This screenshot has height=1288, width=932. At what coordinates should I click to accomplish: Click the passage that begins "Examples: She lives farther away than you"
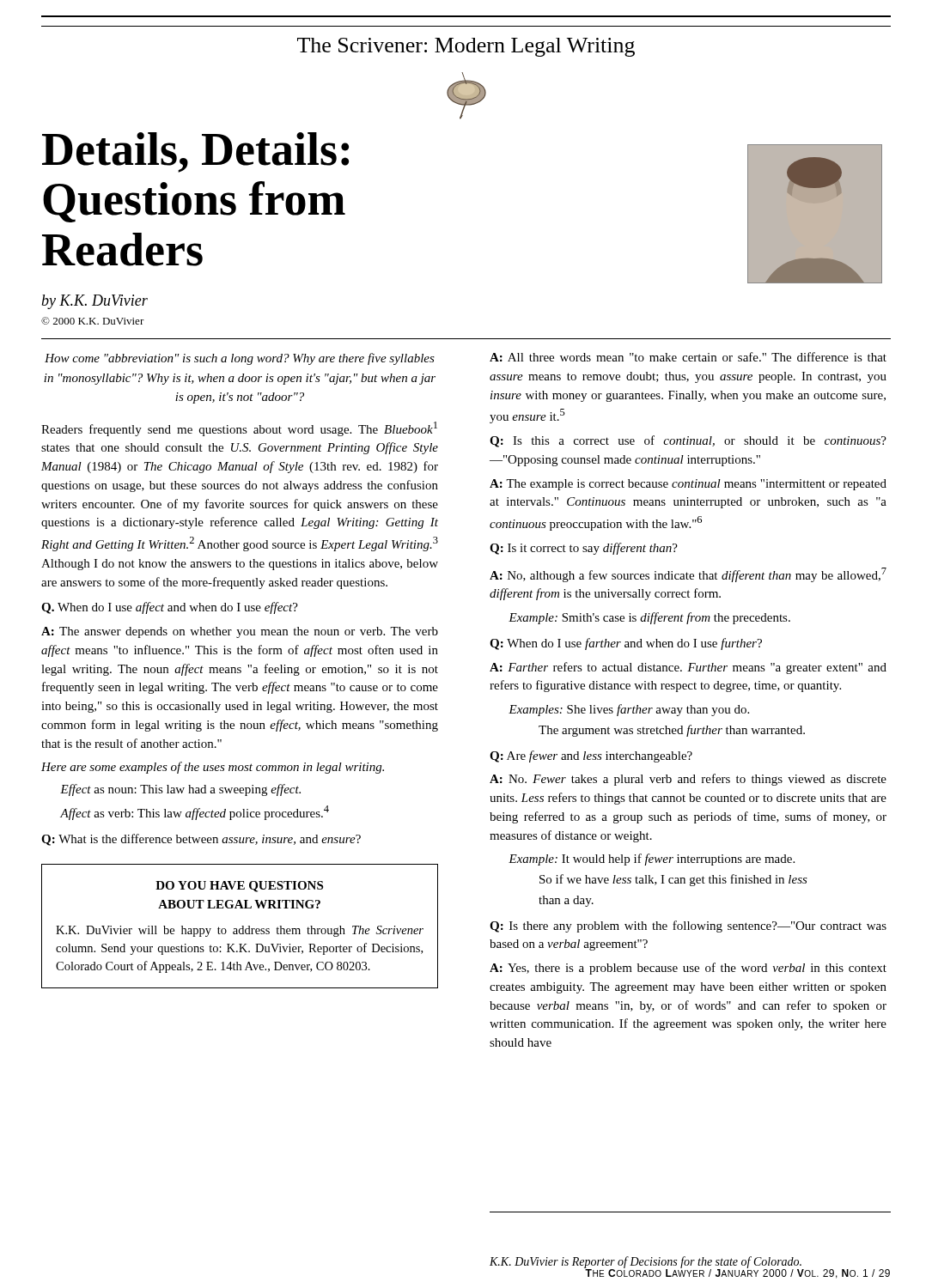click(630, 709)
